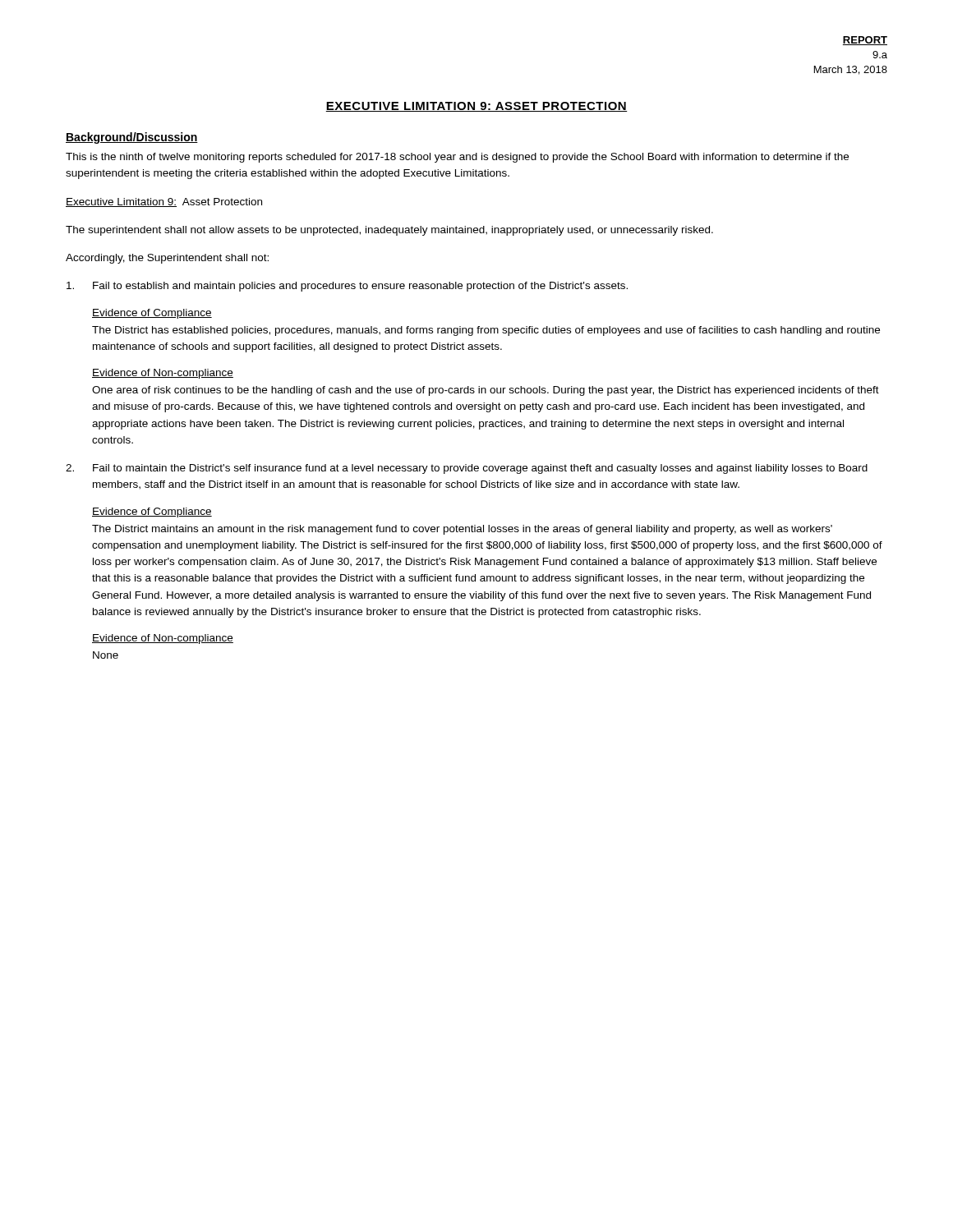This screenshot has width=953, height=1232.
Task: Navigate to the region starting "One area of"
Action: (x=485, y=415)
